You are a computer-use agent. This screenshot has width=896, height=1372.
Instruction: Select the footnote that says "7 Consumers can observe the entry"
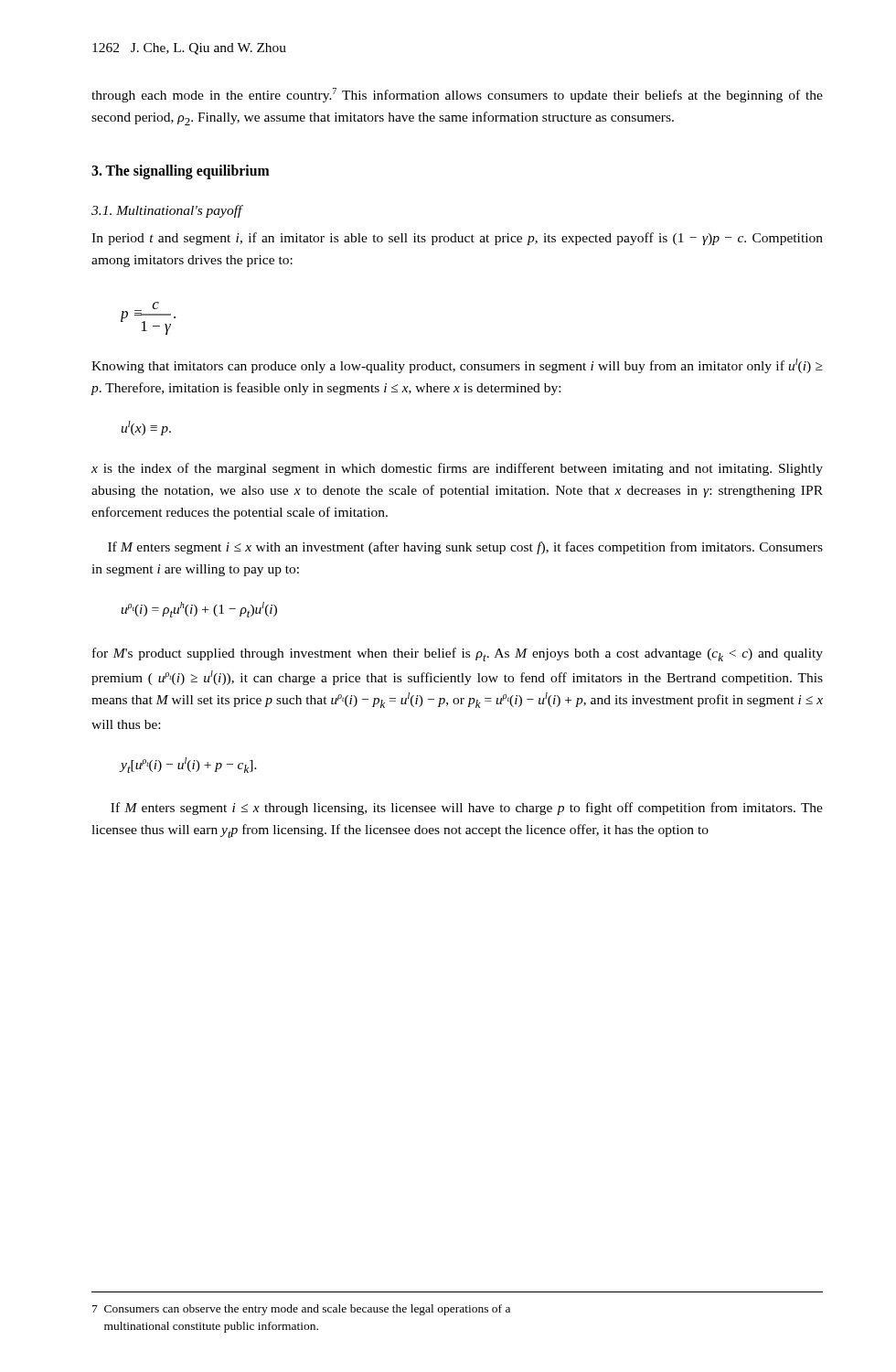(x=301, y=1317)
